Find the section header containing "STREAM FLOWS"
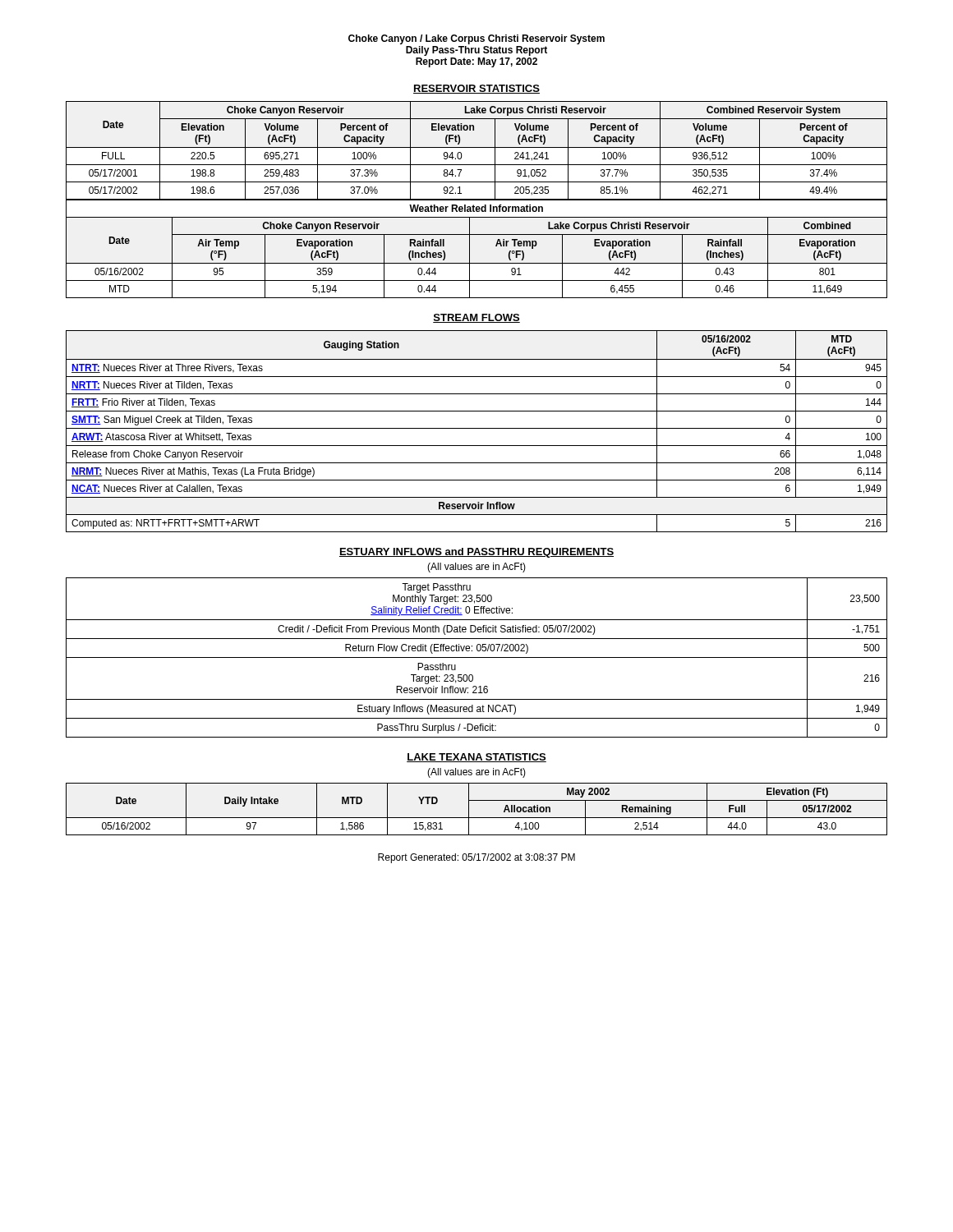The image size is (953, 1232). coord(476,317)
